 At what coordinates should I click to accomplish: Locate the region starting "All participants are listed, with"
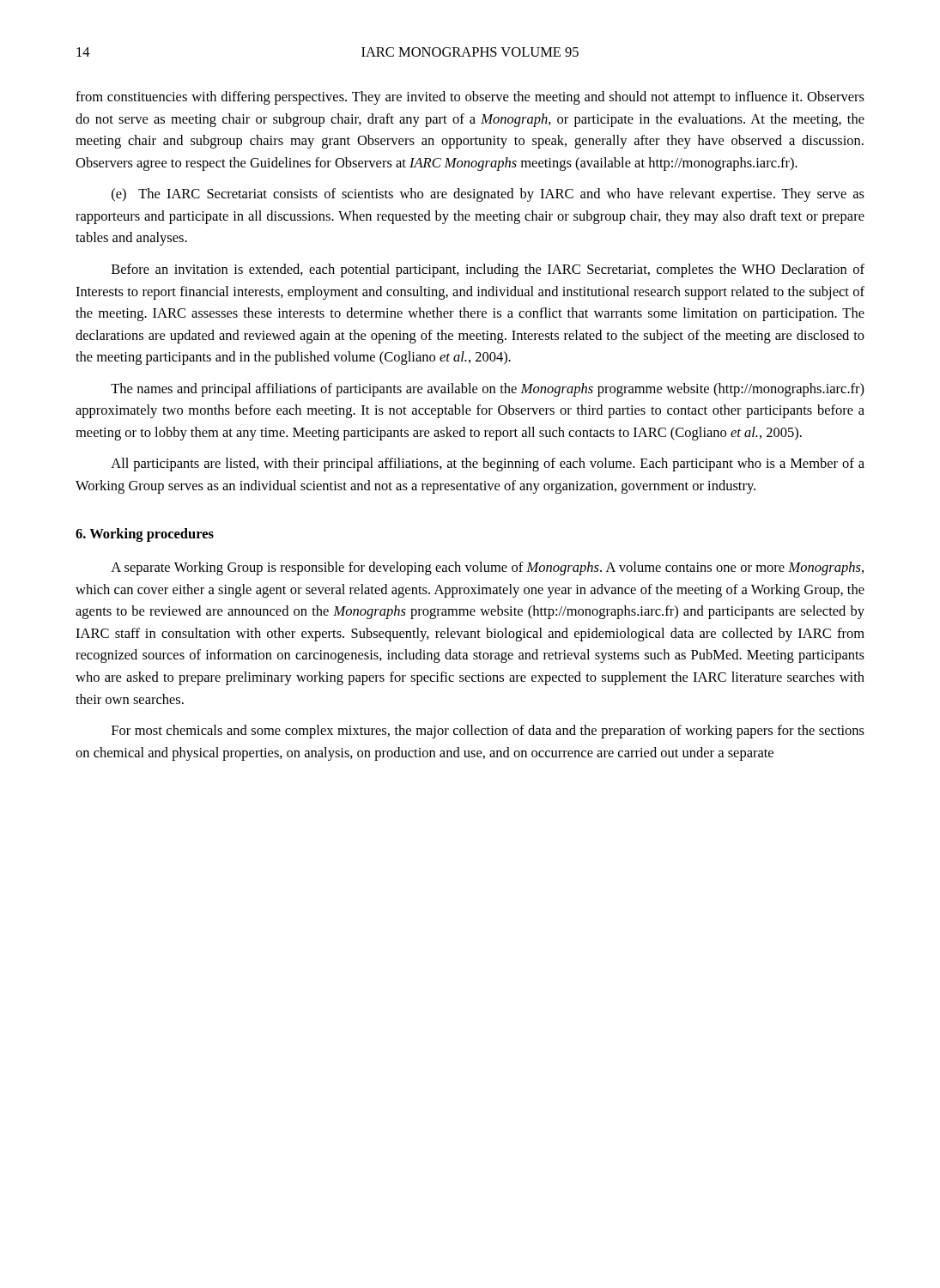470,475
